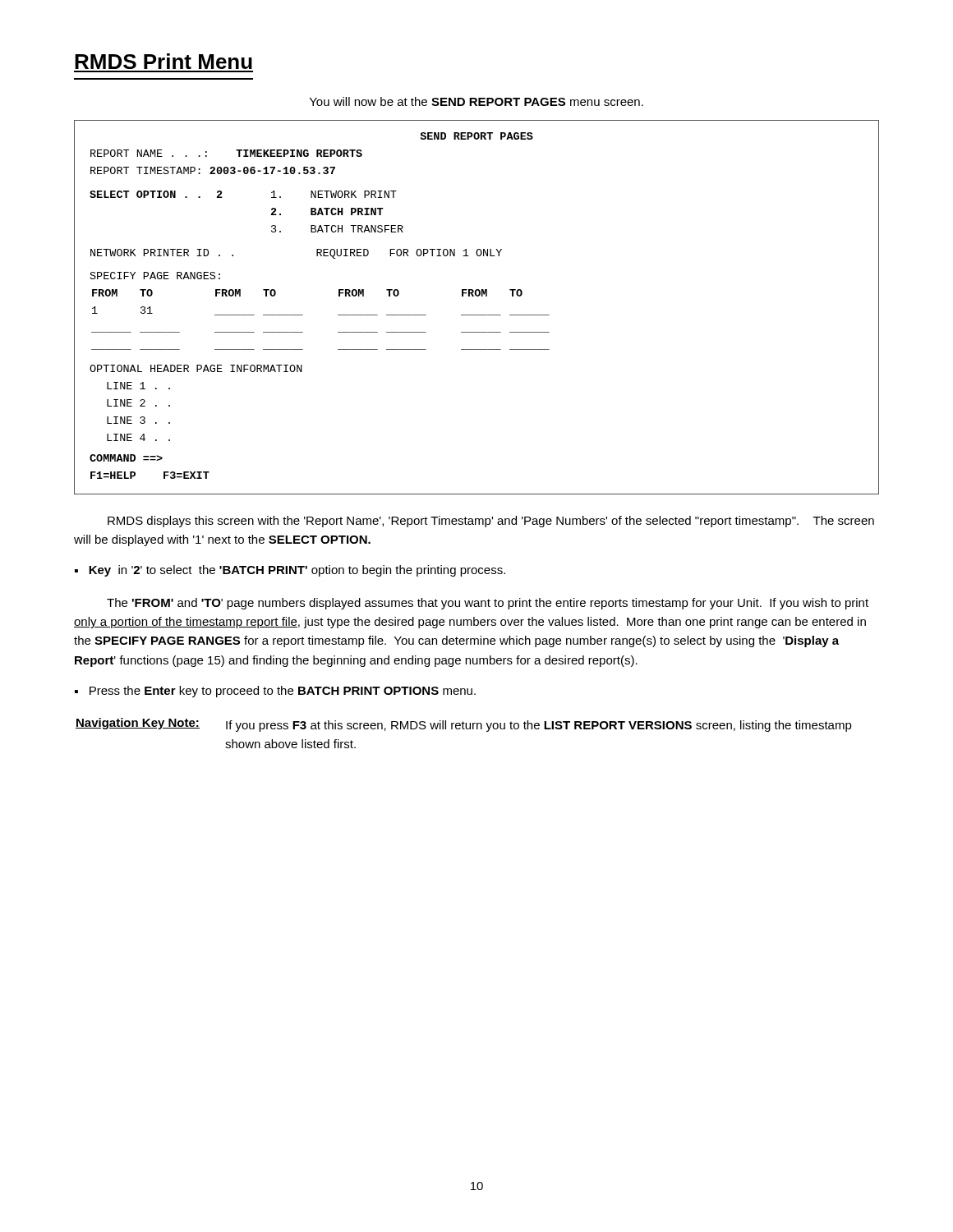Navigate to the text block starting "RMDS displays this screen"
Viewport: 953px width, 1232px height.
474,529
